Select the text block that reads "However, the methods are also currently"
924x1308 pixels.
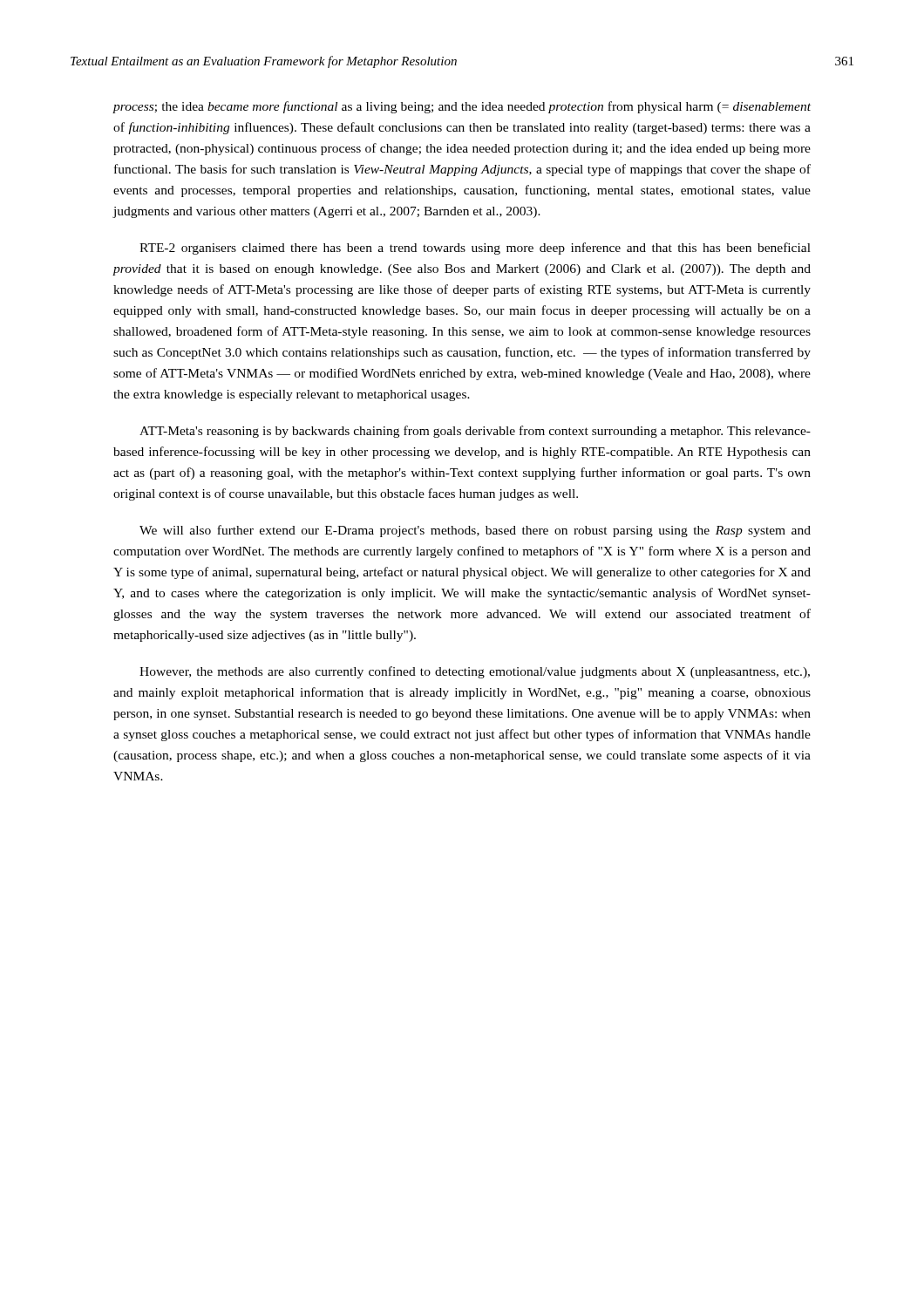tap(462, 724)
